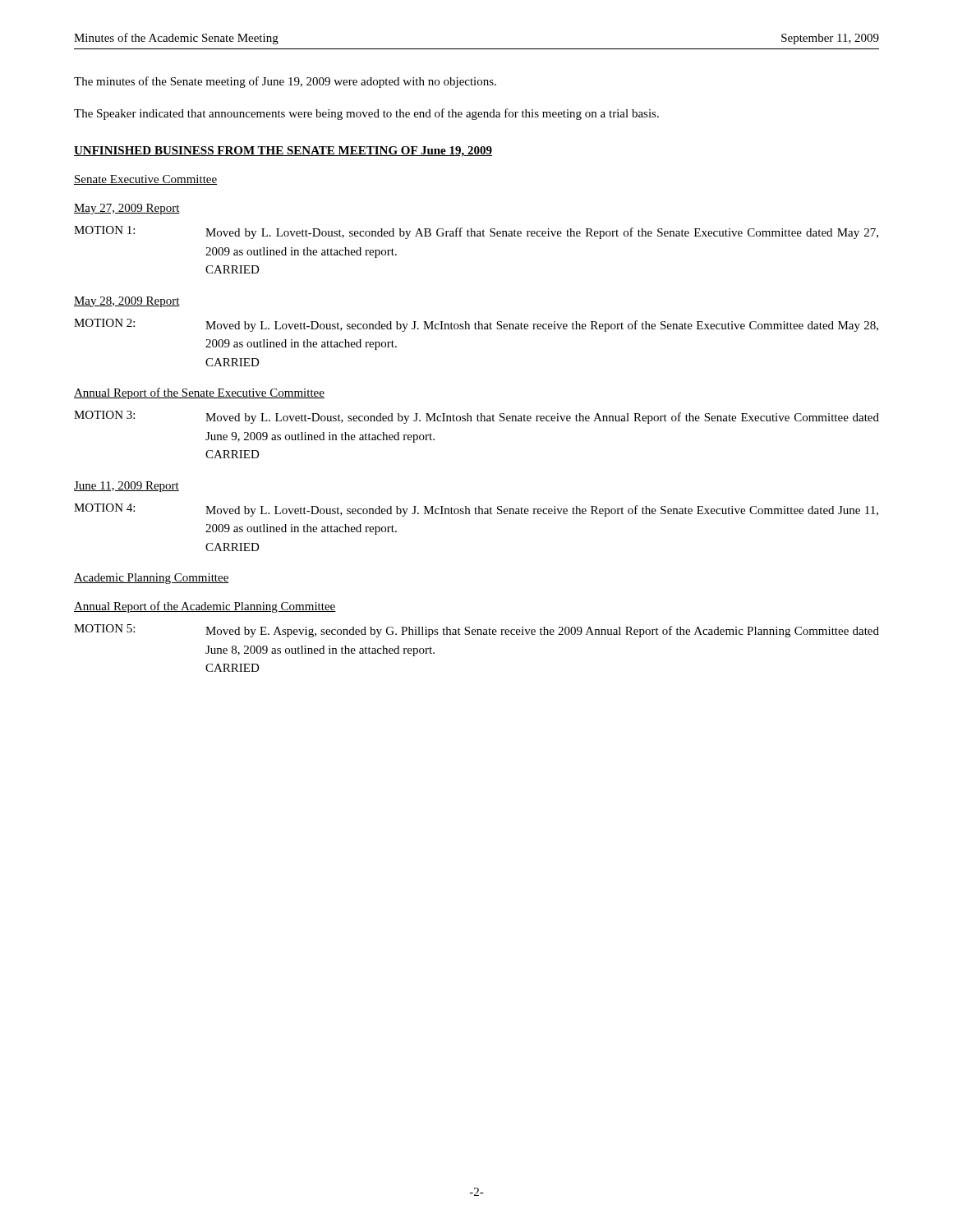
Task: Select the text block containing "MOTION 4: Moved by L. Lovett-Doust,"
Action: click(x=476, y=510)
